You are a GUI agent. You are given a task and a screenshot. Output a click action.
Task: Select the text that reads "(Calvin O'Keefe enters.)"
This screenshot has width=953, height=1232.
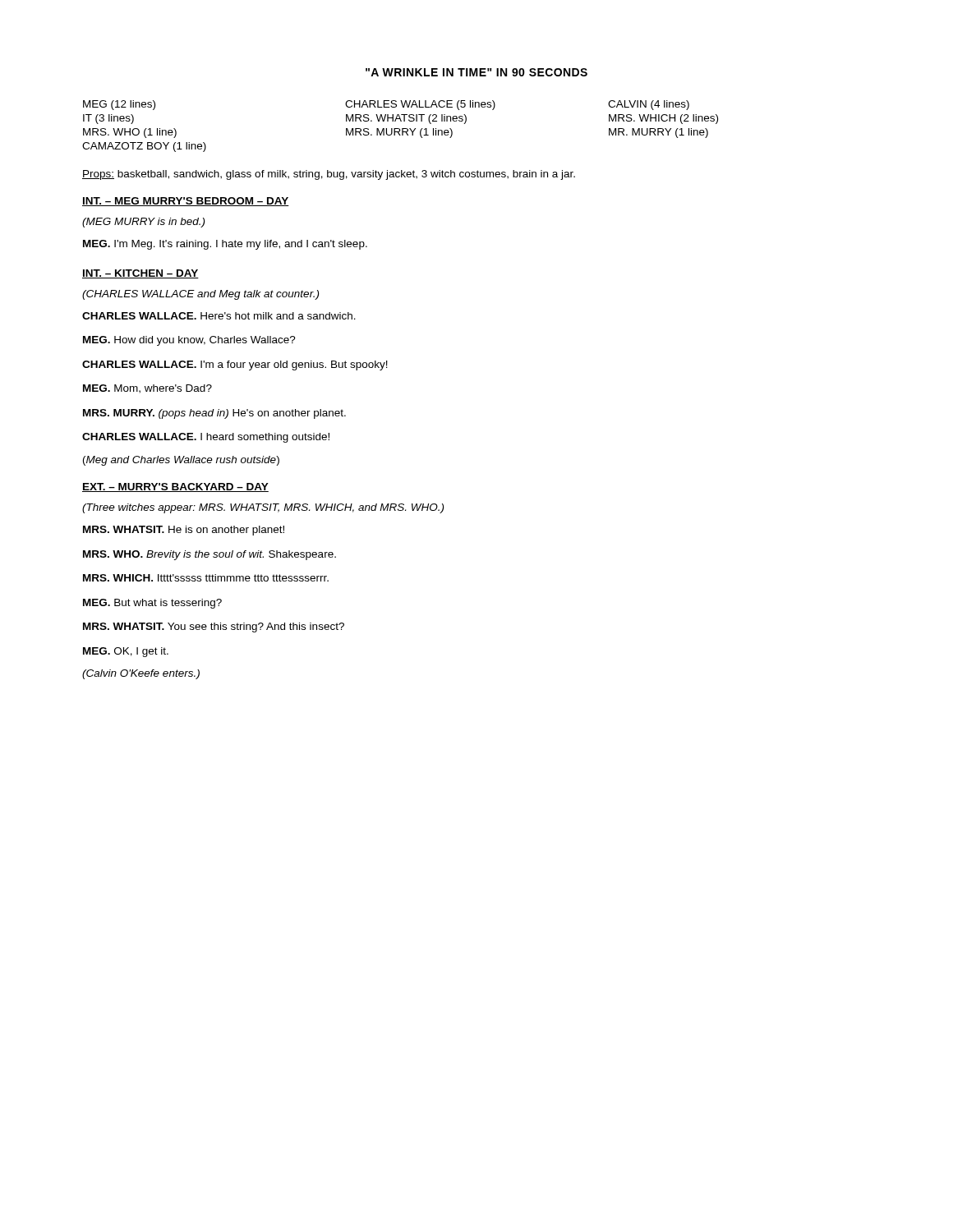click(141, 673)
